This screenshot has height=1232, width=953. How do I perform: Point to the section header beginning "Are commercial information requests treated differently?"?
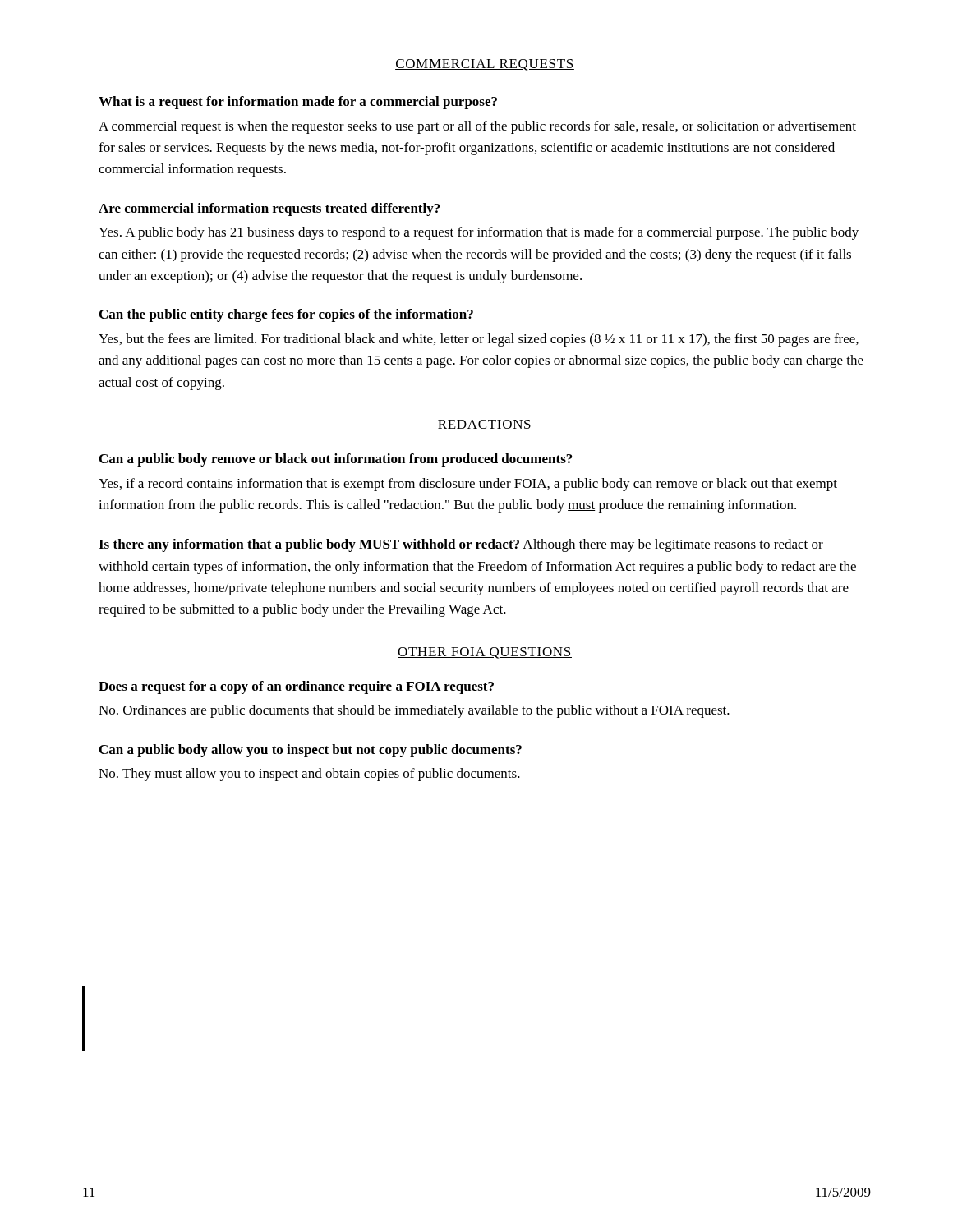pos(485,243)
